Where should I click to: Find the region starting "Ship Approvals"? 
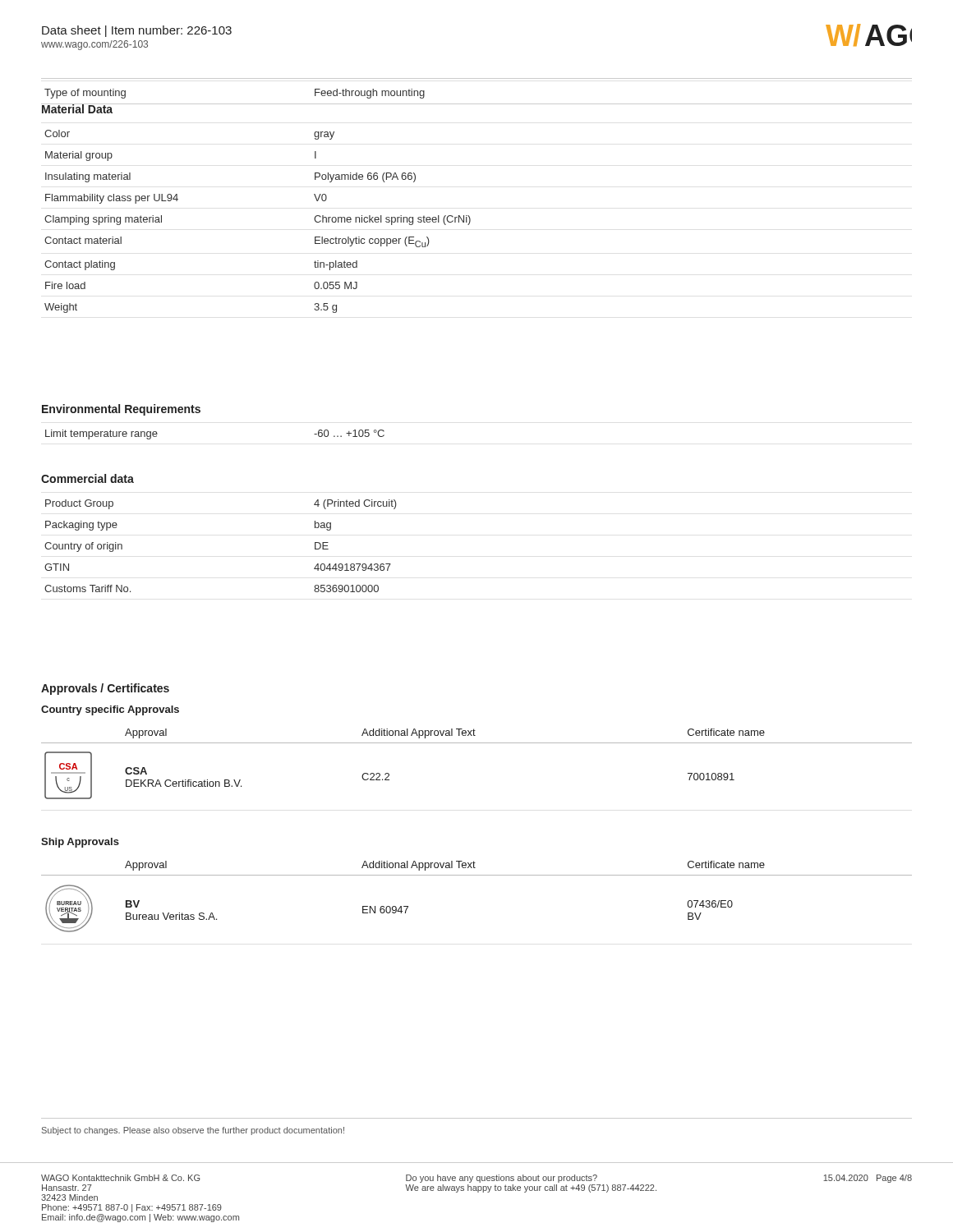point(80,841)
